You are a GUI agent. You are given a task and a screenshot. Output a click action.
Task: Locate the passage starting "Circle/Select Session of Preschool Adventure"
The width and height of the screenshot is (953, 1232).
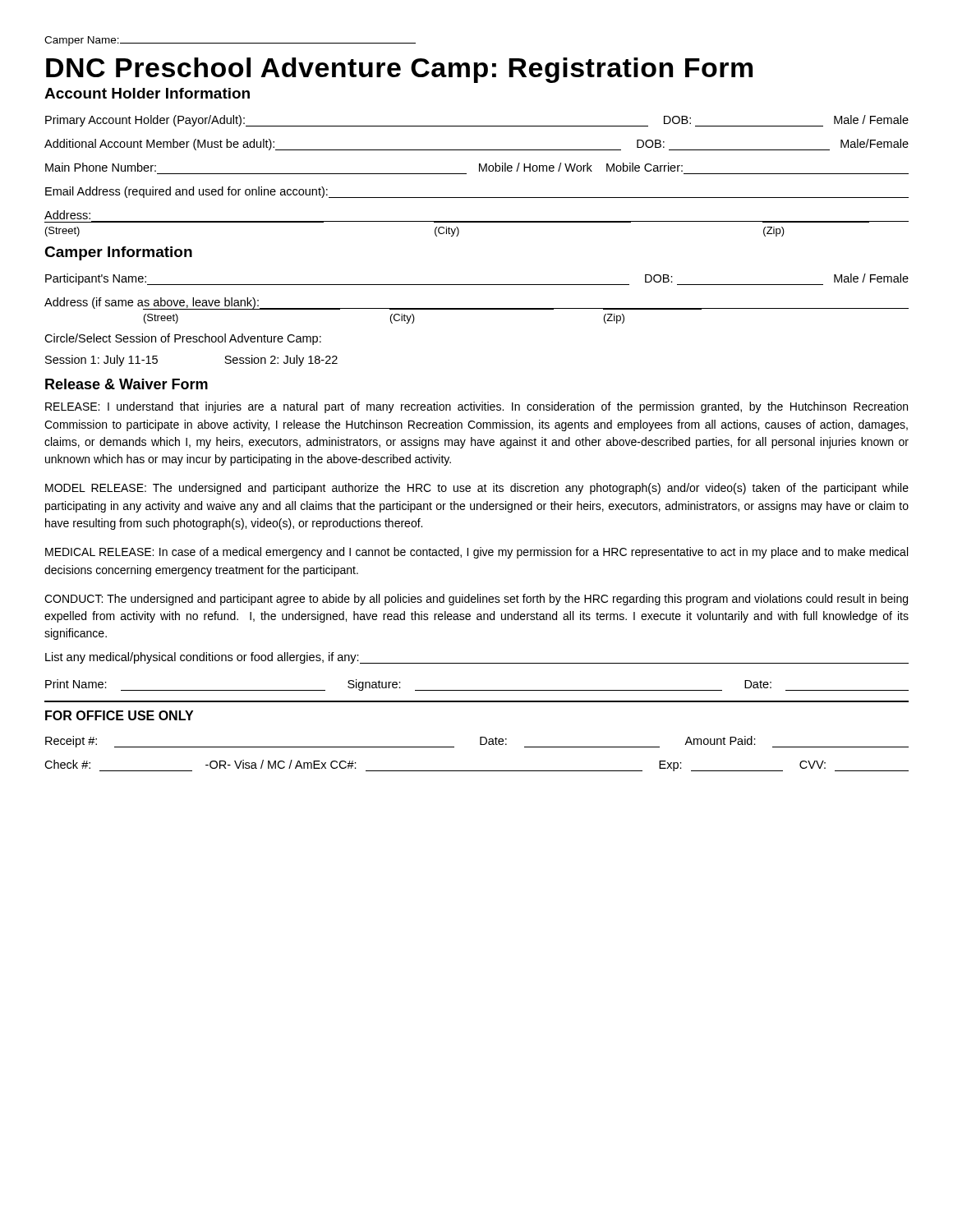pyautogui.click(x=183, y=339)
